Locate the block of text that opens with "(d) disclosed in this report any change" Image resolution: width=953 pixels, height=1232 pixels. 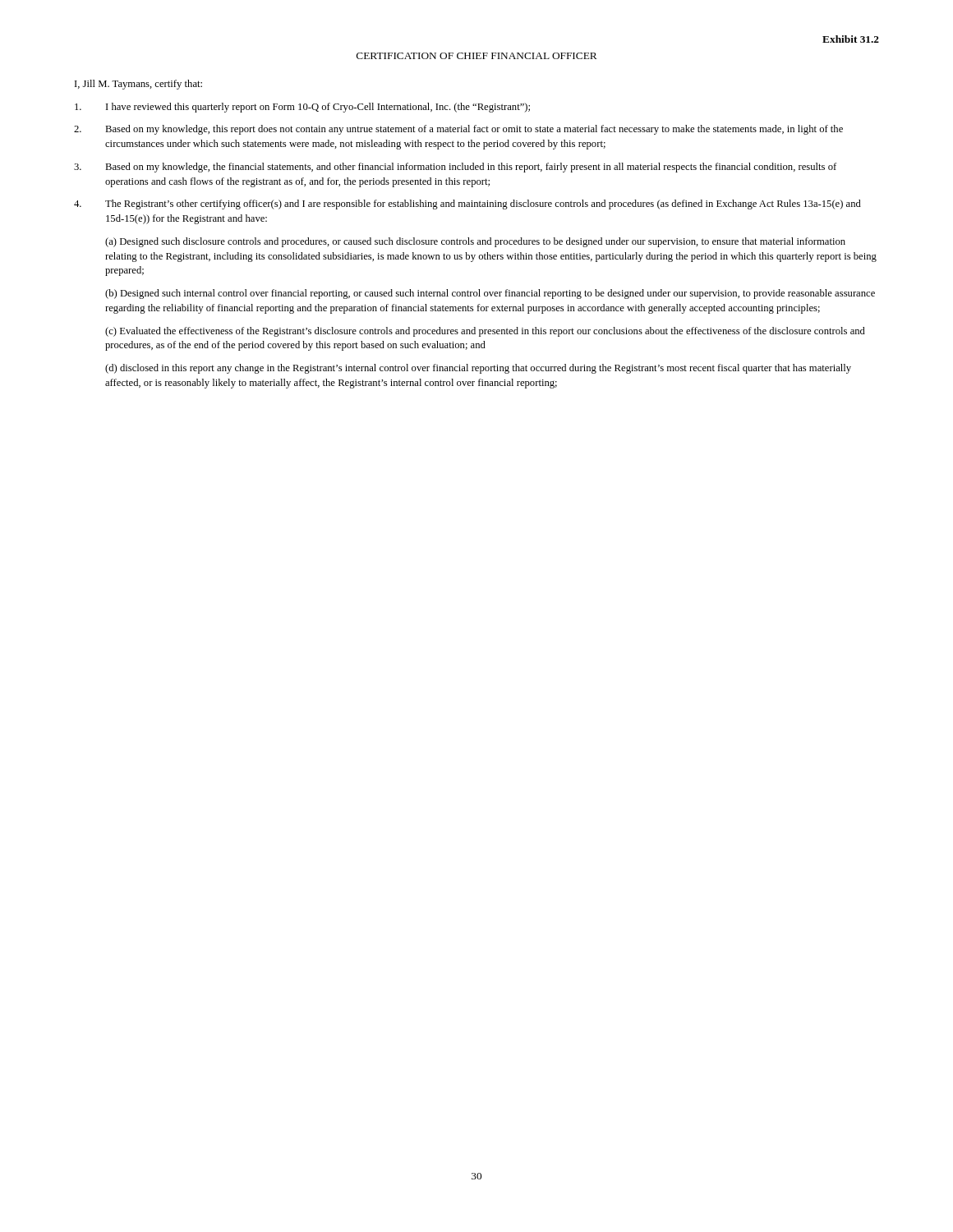[478, 375]
